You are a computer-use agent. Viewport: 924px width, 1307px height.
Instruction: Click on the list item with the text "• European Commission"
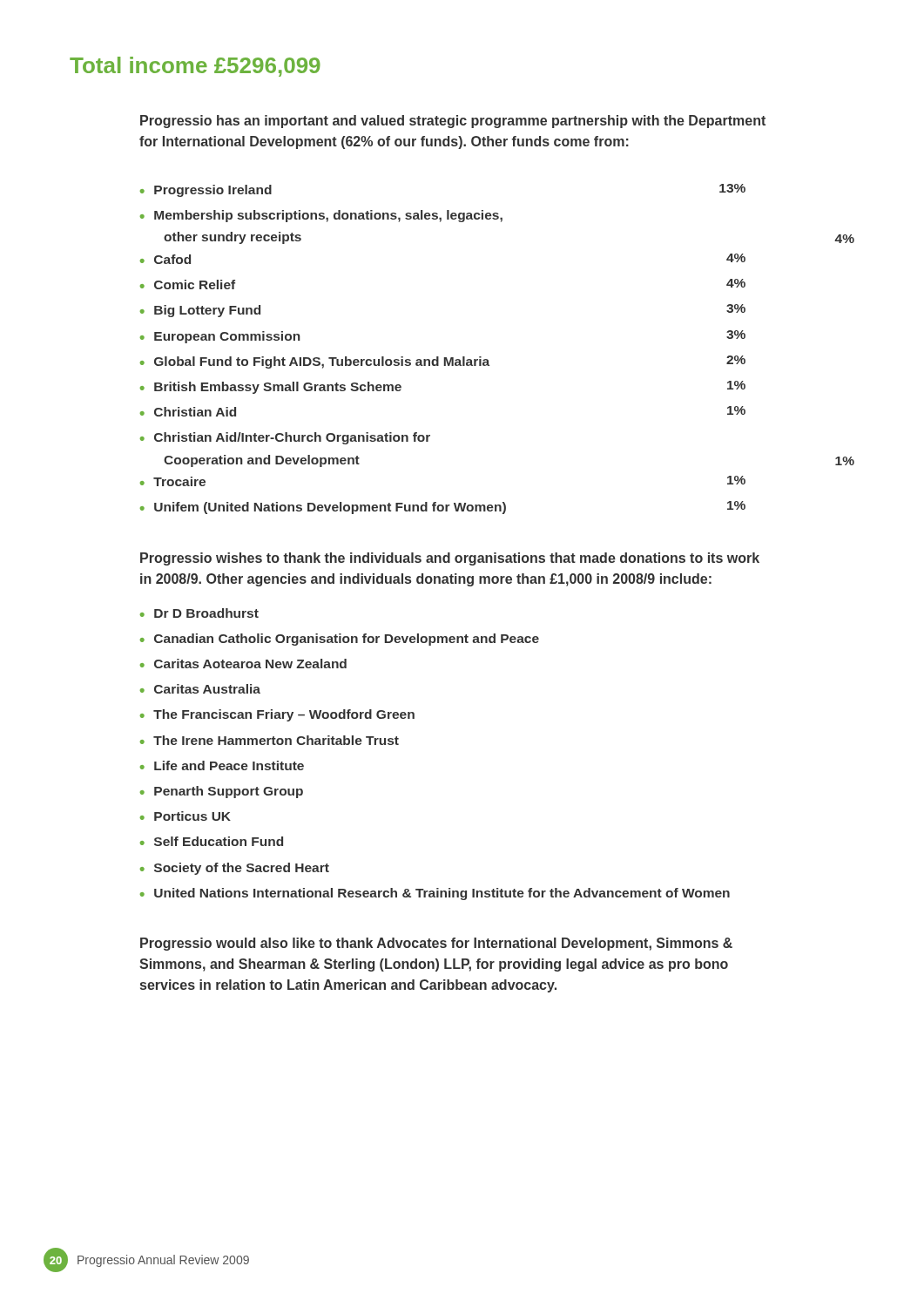pos(223,339)
